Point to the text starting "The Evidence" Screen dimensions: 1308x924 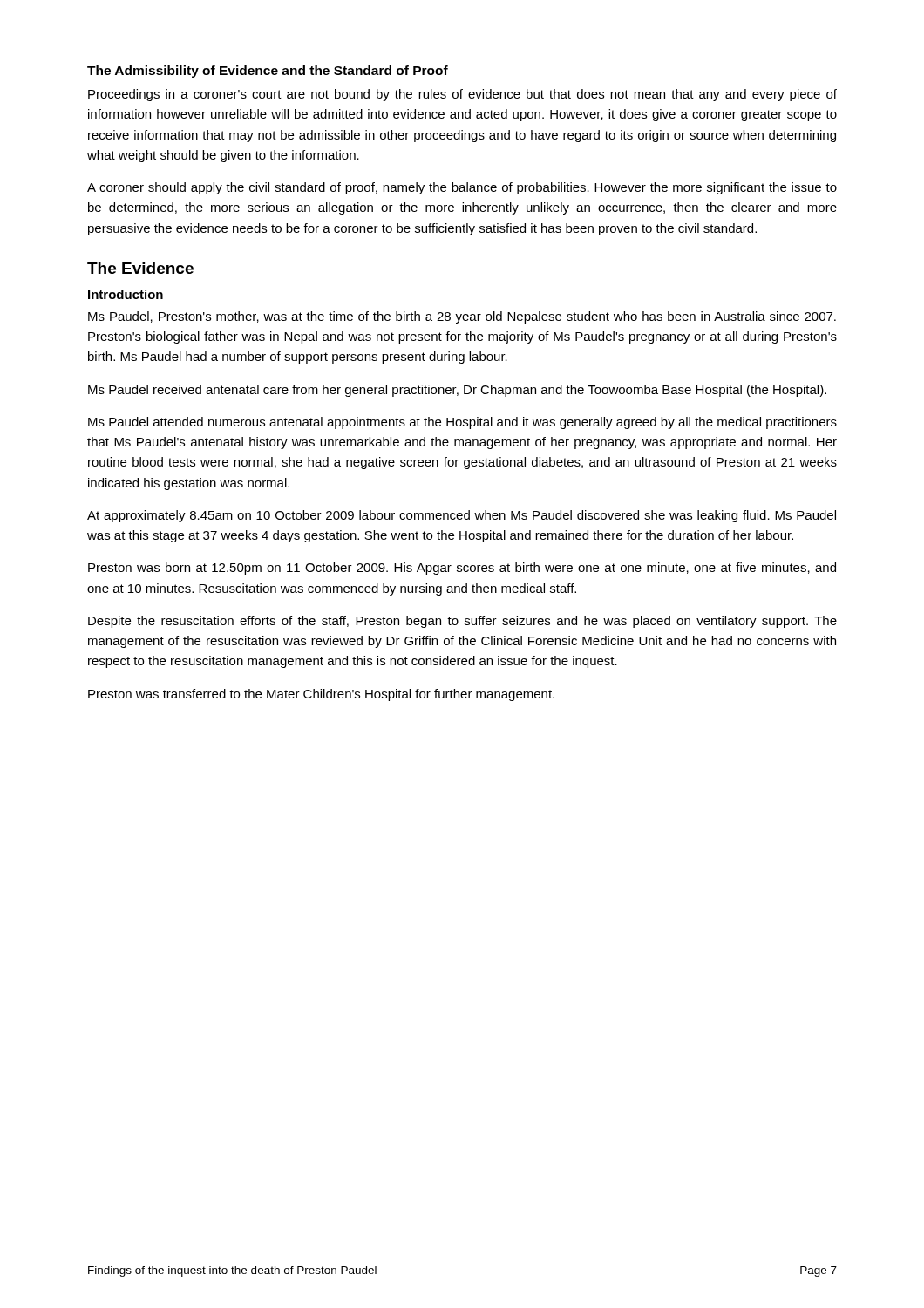(x=141, y=268)
